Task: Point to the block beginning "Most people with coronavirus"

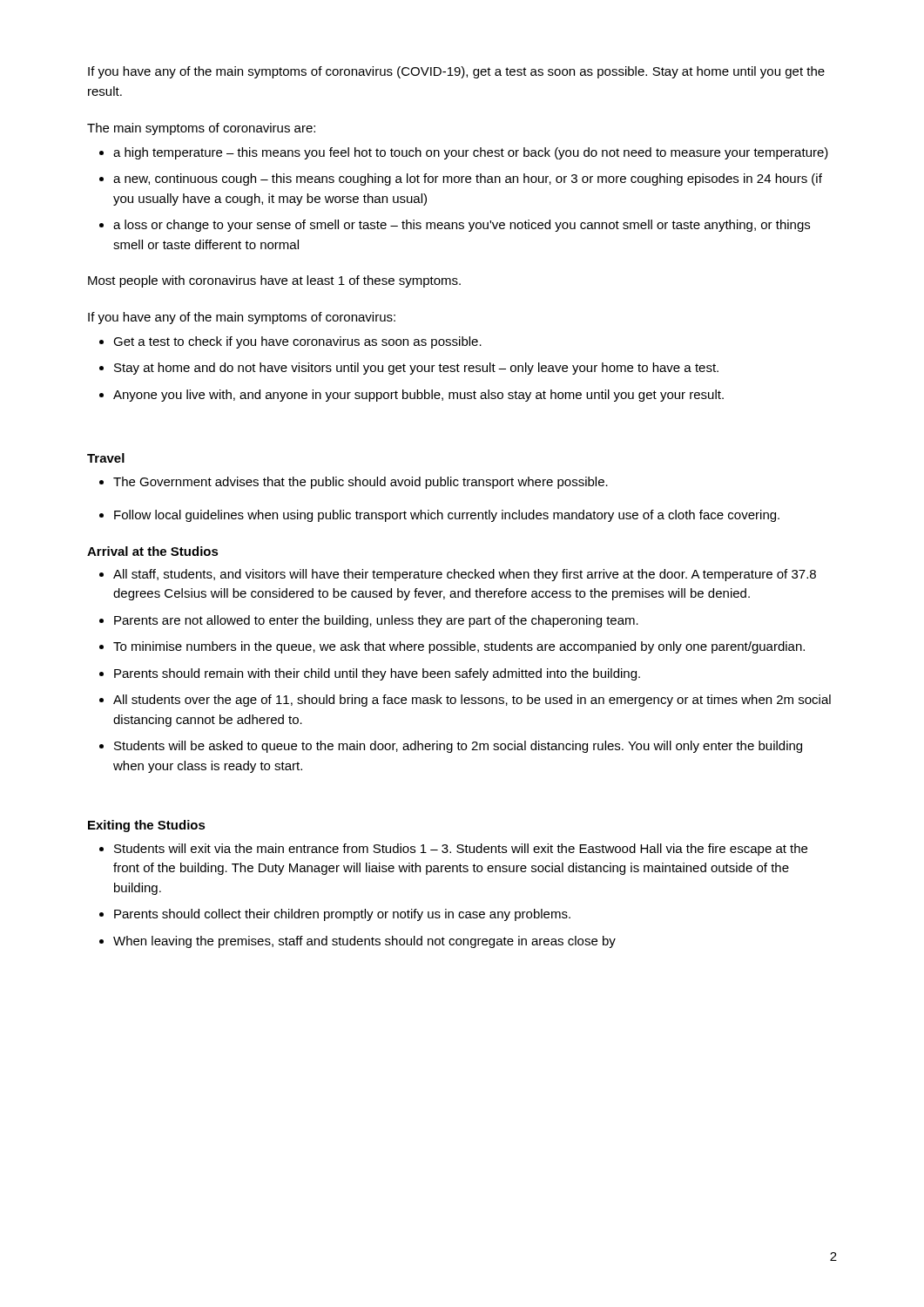Action: tap(274, 280)
